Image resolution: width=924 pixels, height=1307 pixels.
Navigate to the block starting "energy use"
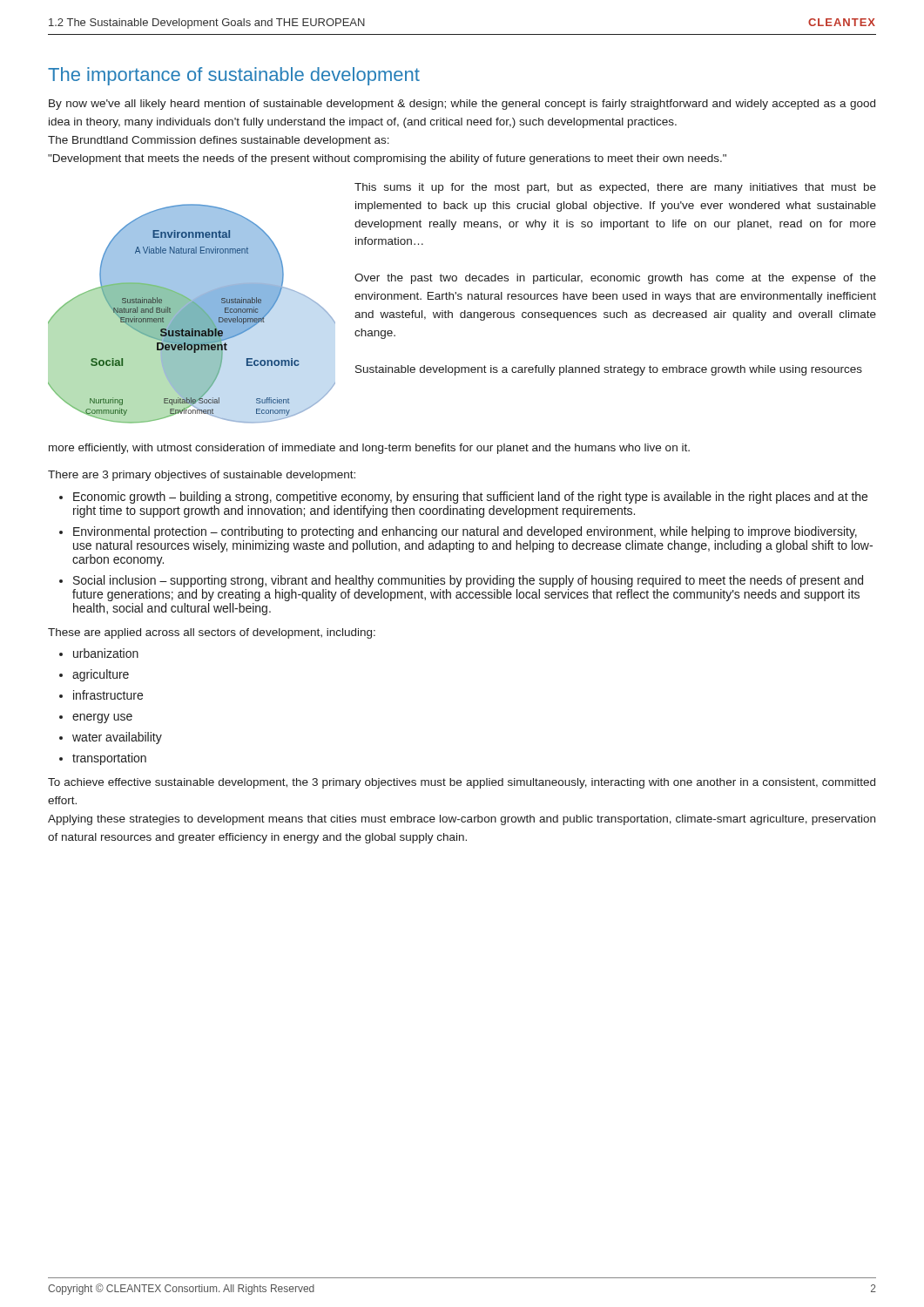click(102, 717)
